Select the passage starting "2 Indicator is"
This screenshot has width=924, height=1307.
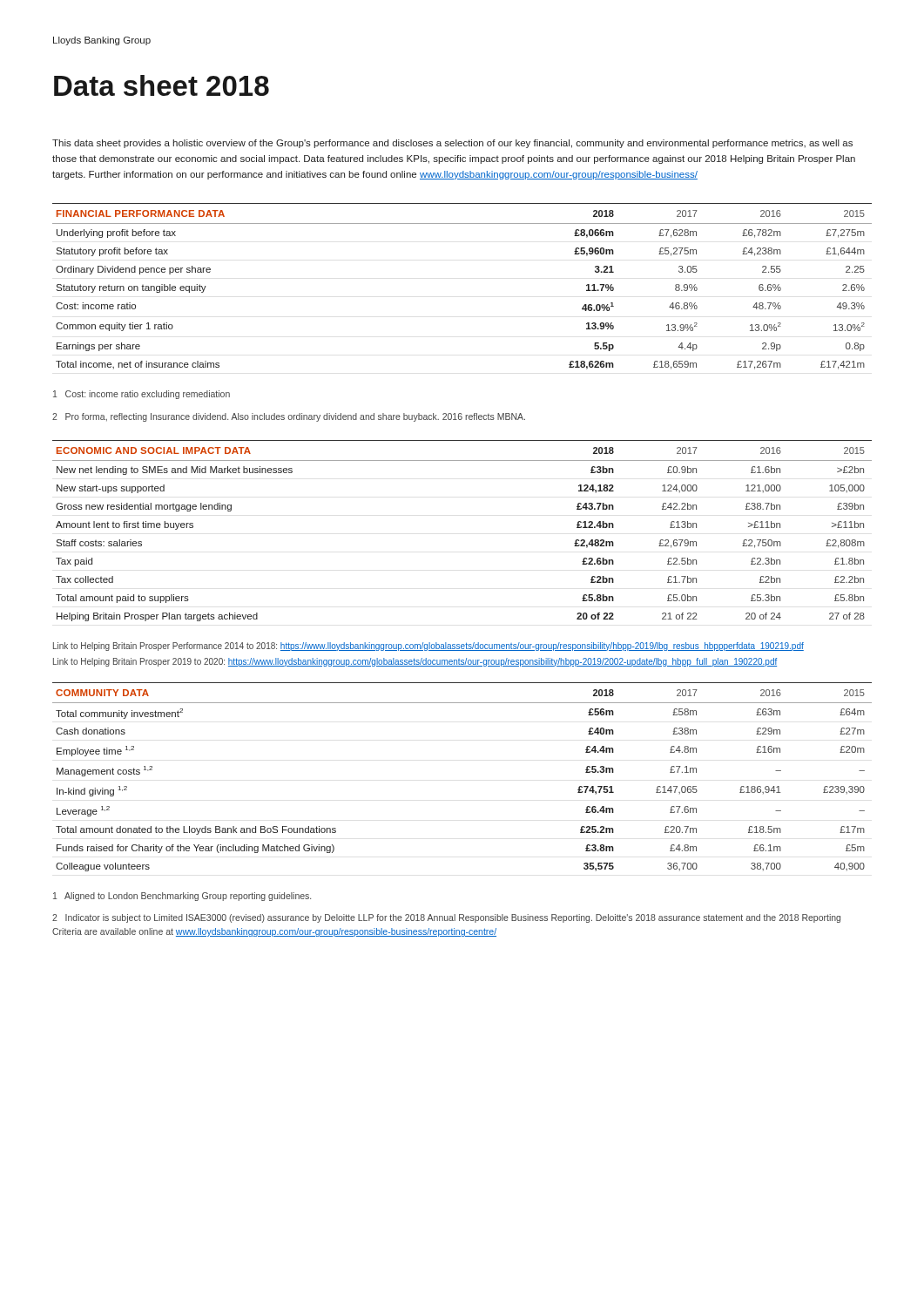447,925
